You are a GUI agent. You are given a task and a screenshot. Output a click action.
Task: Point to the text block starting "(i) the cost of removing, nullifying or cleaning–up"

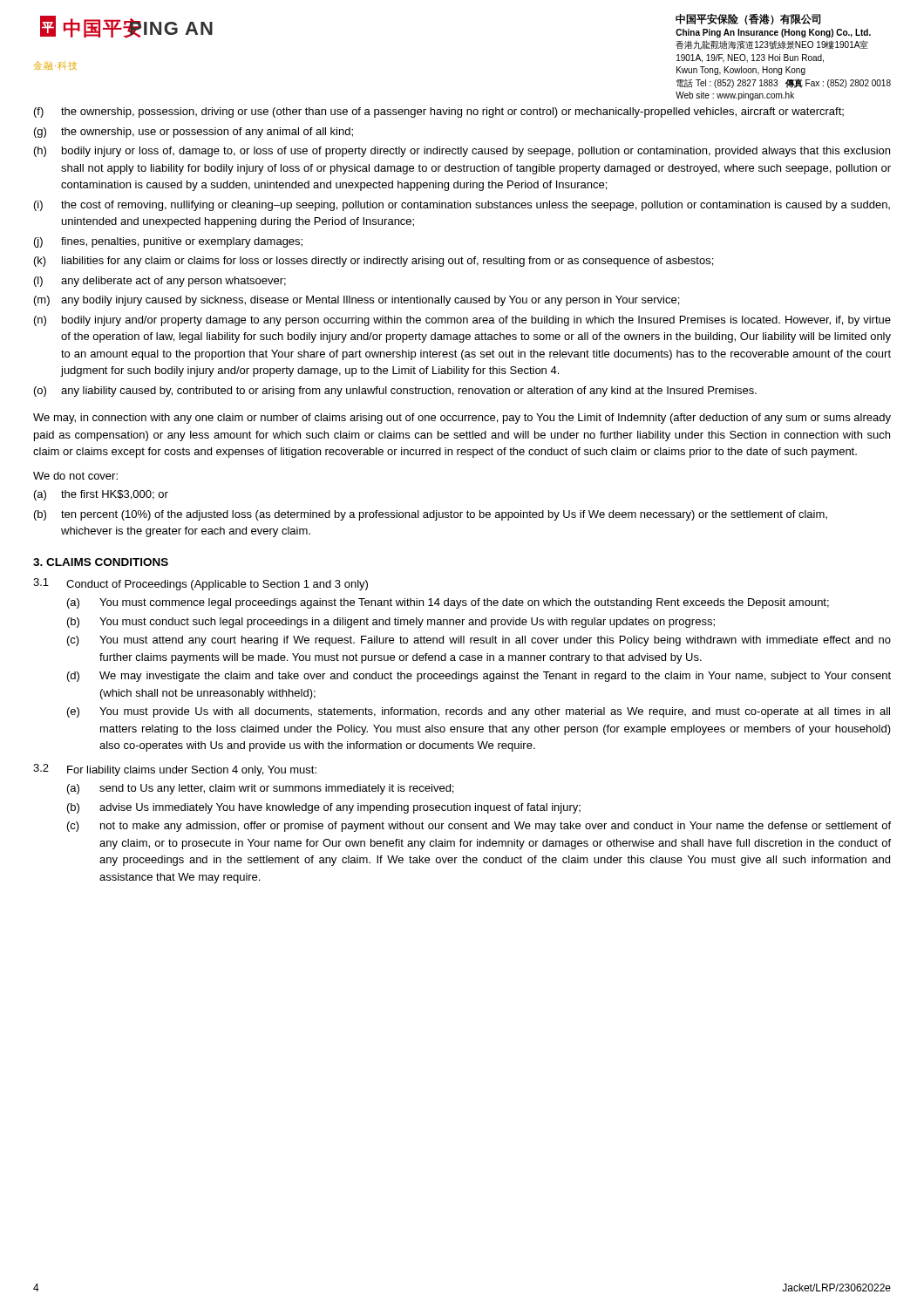point(462,213)
